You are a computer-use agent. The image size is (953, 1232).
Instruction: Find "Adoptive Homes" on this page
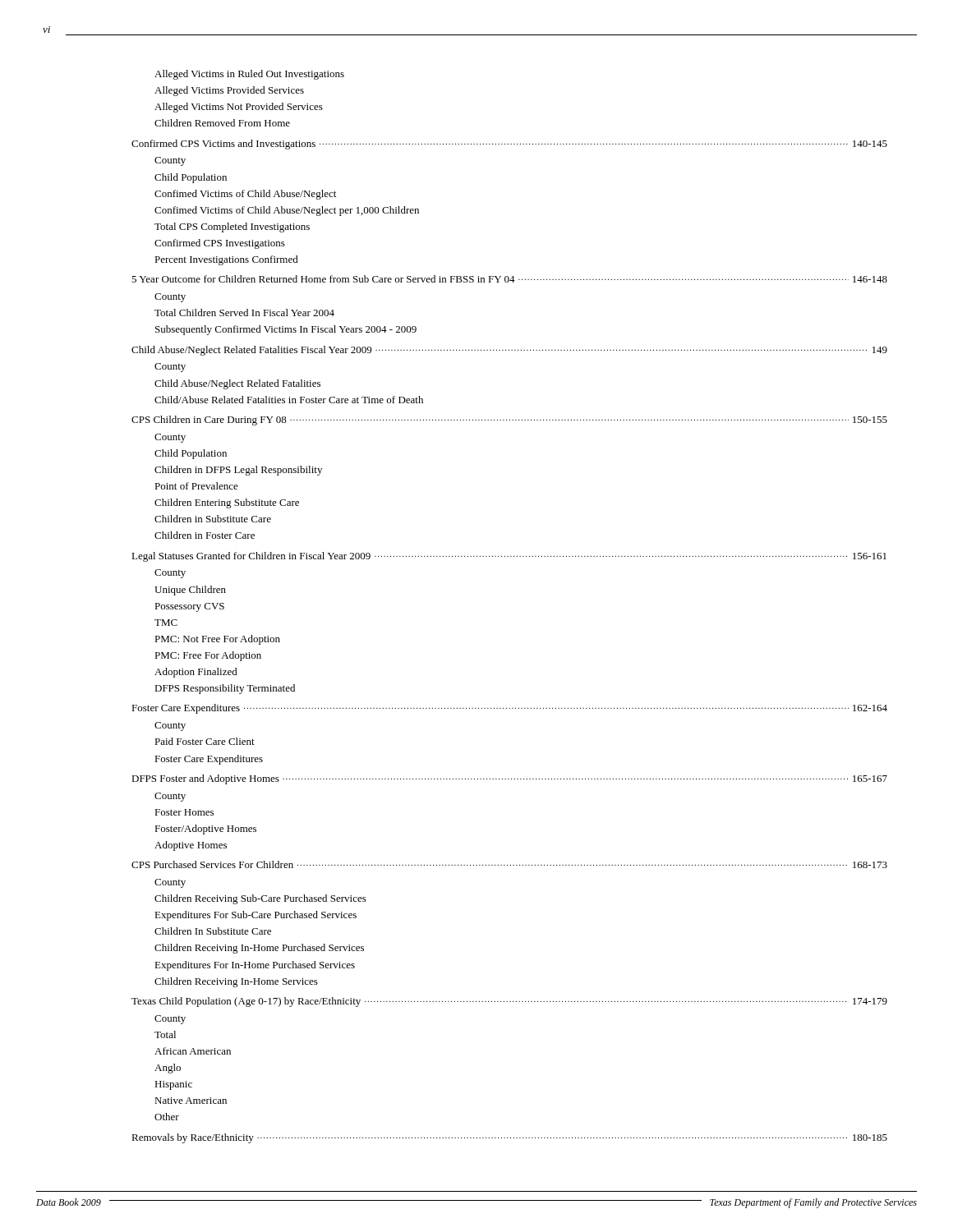191,845
